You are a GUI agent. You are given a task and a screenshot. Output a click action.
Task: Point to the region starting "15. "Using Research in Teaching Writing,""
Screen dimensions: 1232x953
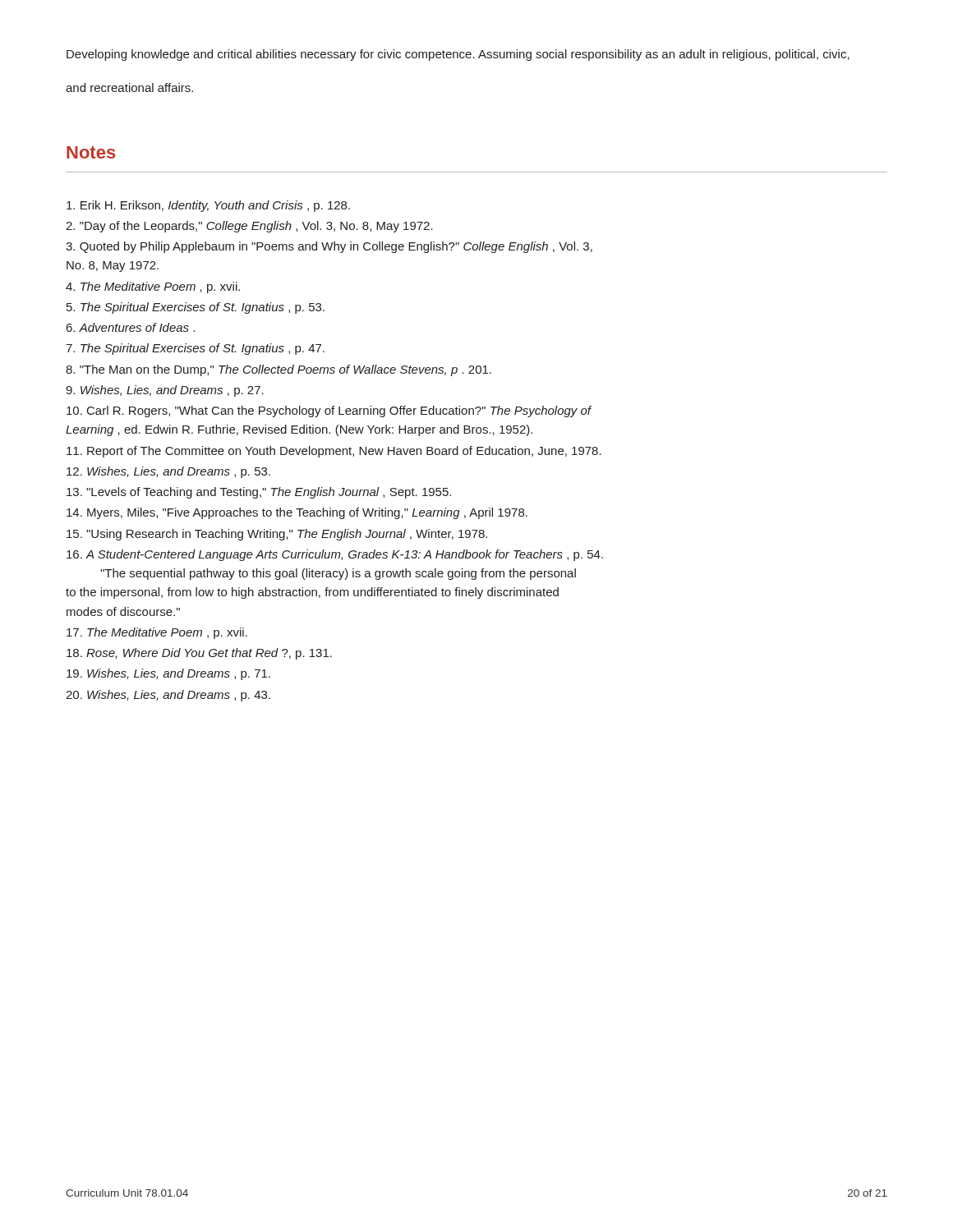(x=277, y=533)
